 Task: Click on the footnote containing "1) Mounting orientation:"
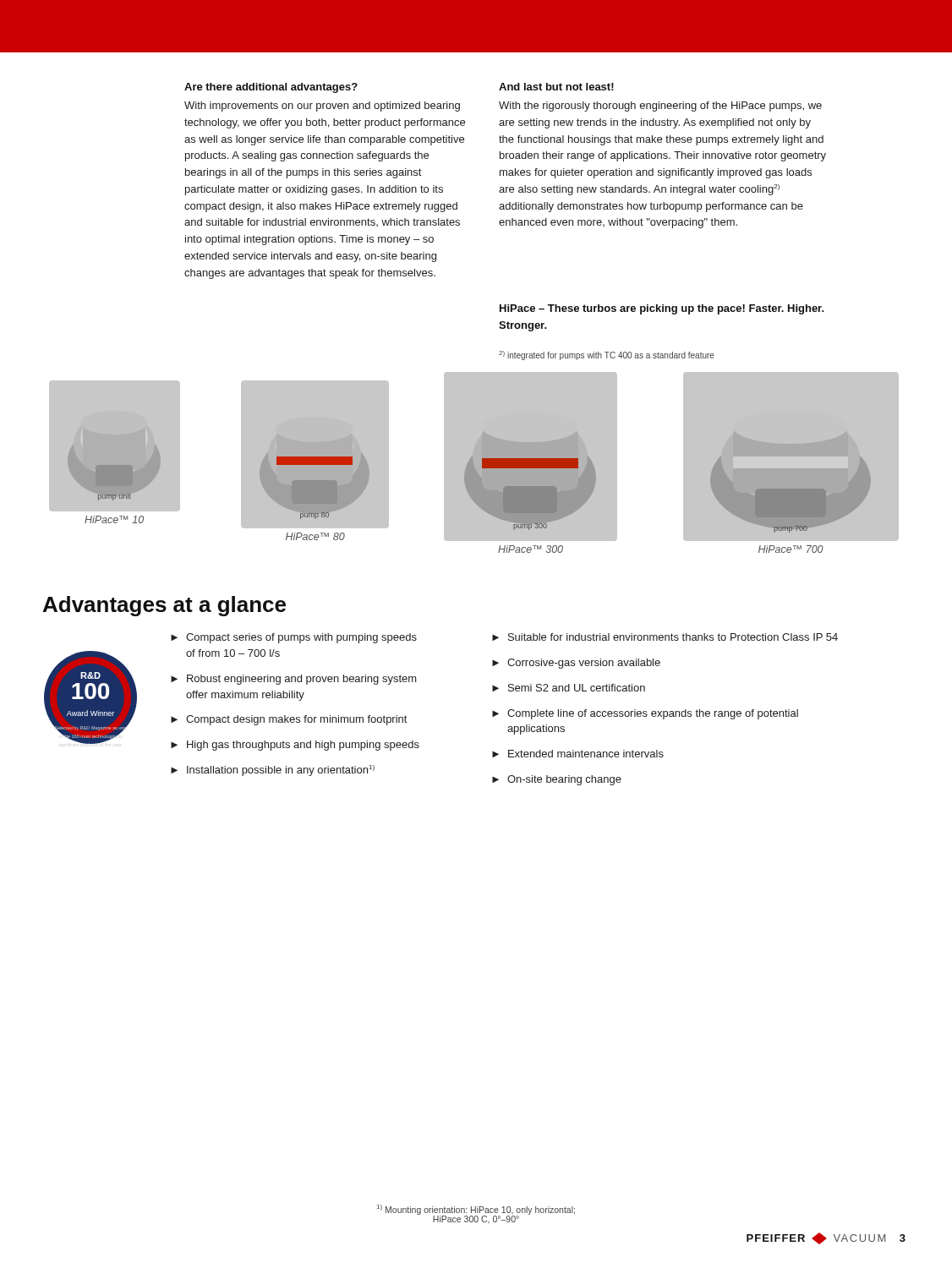coord(476,1213)
